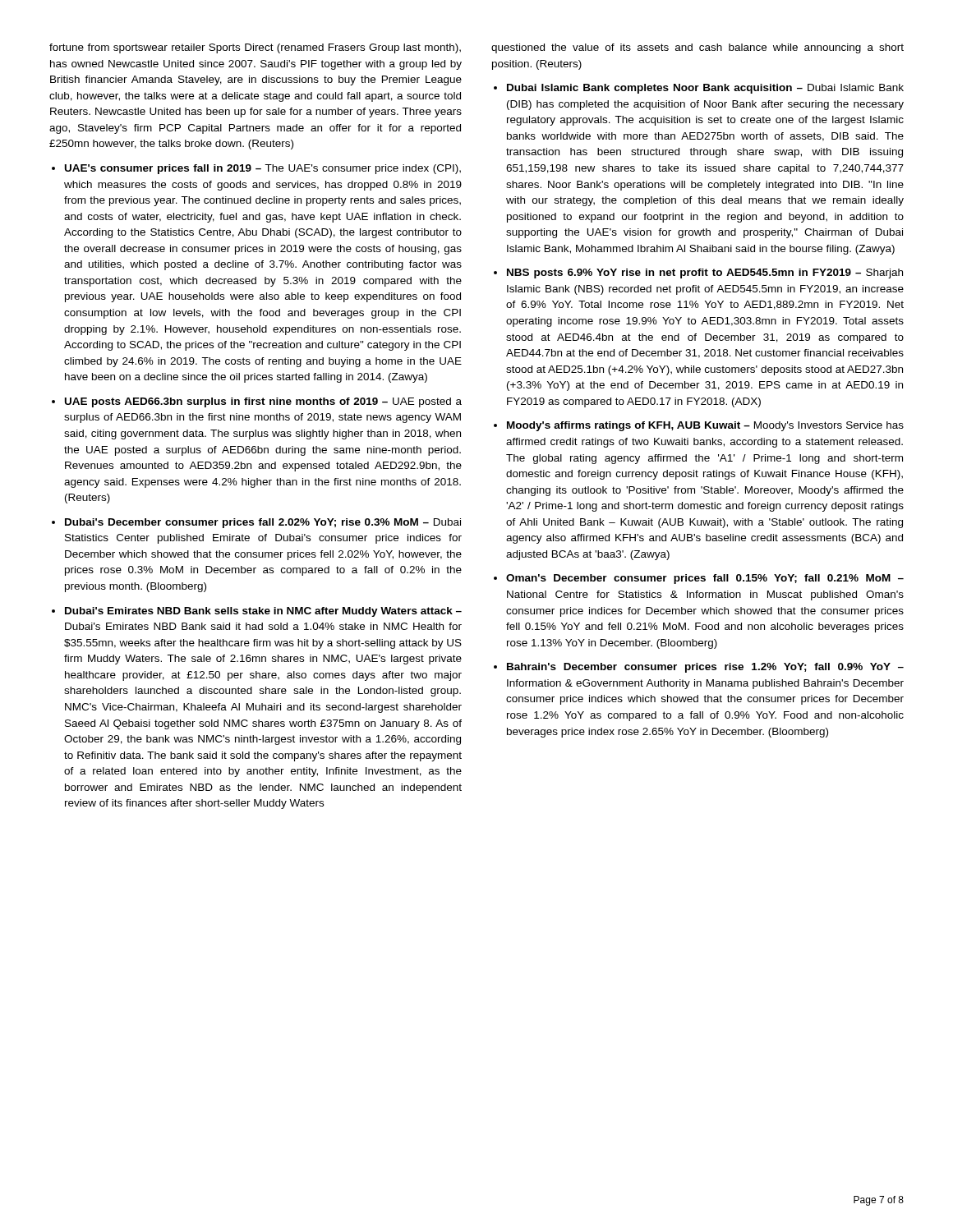Screen dimensions: 1232x953
Task: Click on the region starting "NBS posts 6.9% YoY rise"
Action: 705,337
